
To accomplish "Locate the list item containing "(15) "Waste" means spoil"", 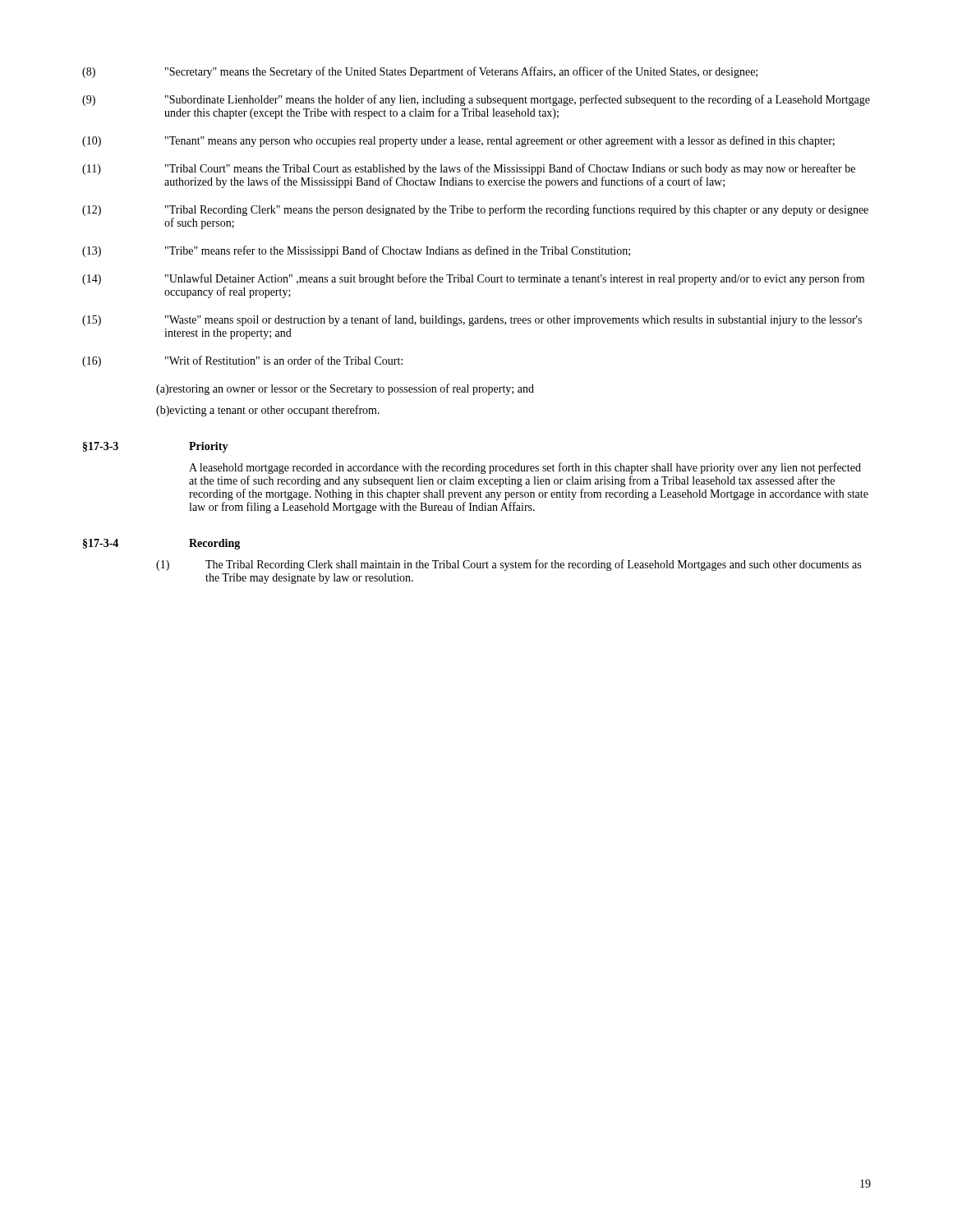I will pyautogui.click(x=476, y=327).
